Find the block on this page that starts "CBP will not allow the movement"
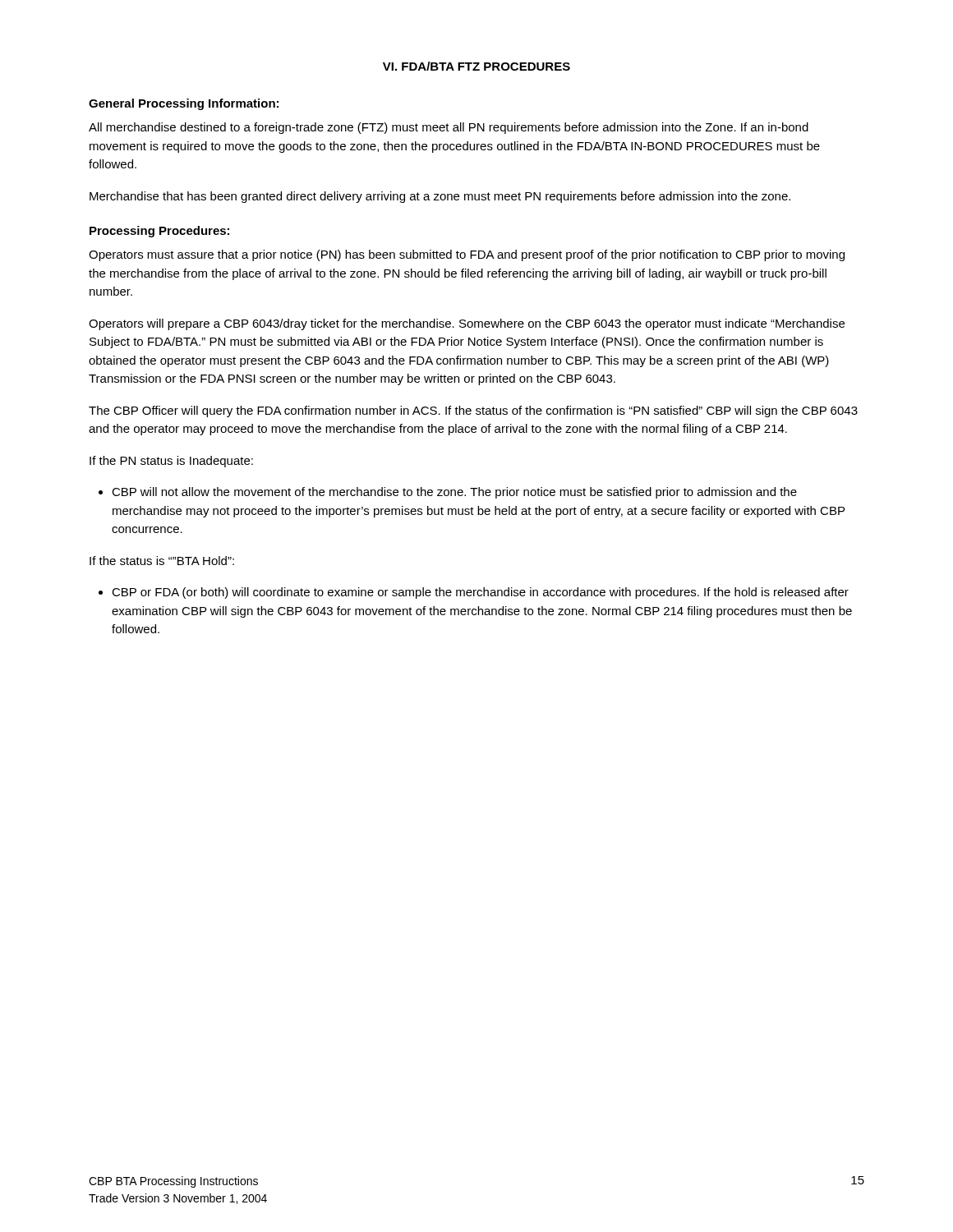 pyautogui.click(x=476, y=511)
